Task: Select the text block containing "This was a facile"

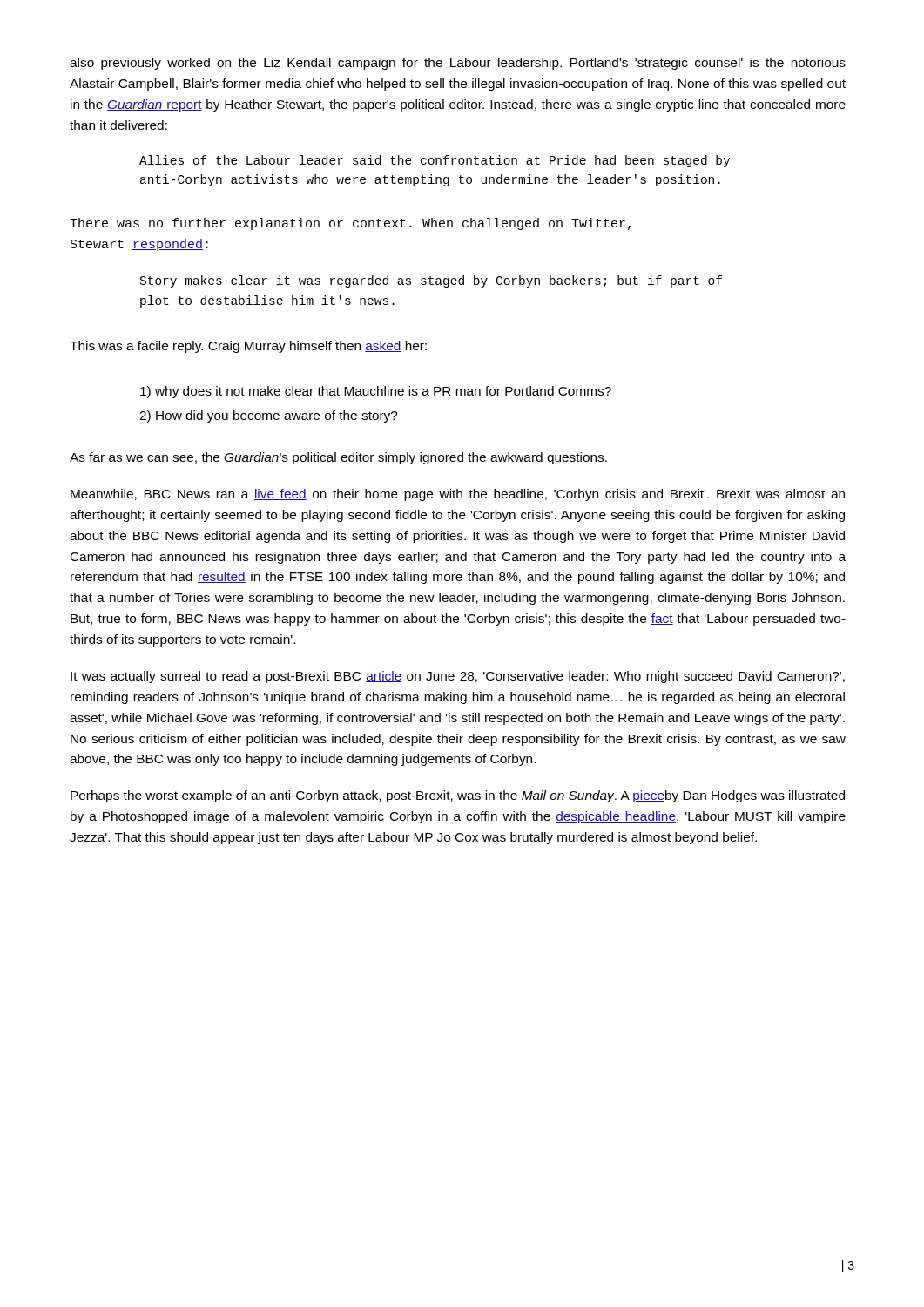Action: coord(249,346)
